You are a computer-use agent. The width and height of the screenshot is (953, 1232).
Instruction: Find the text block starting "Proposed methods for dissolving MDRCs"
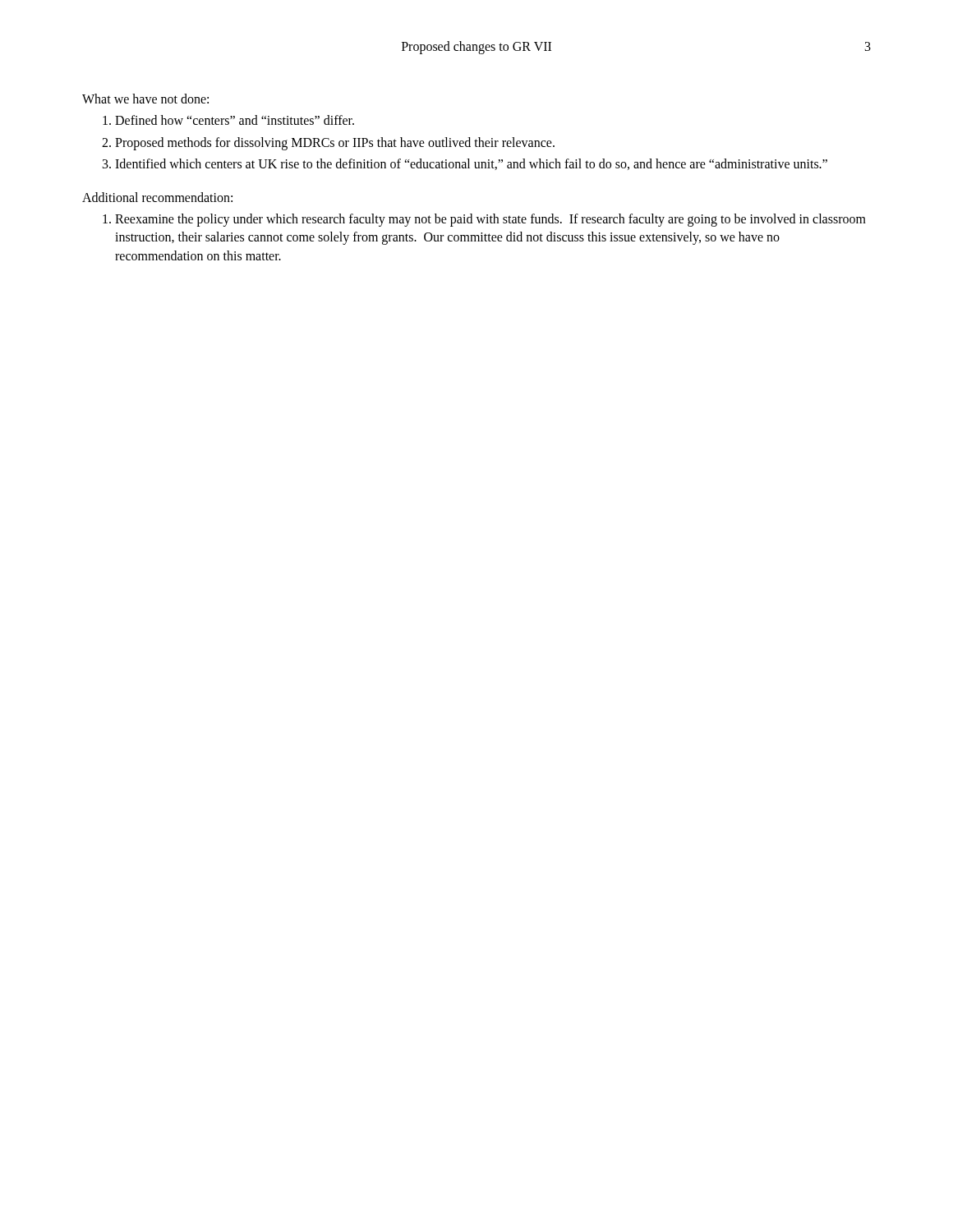point(335,142)
